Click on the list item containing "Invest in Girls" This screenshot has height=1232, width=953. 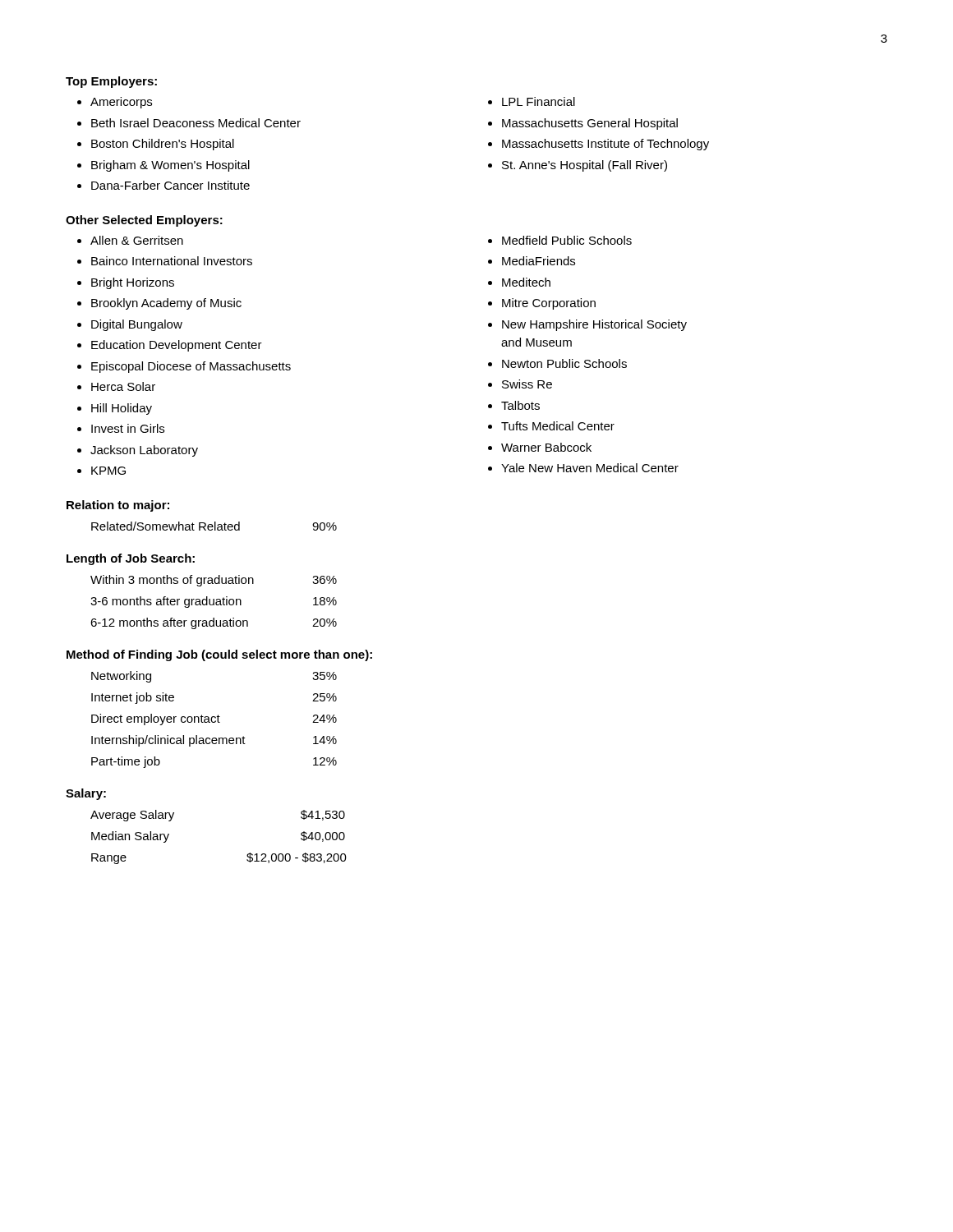pyautogui.click(x=128, y=428)
